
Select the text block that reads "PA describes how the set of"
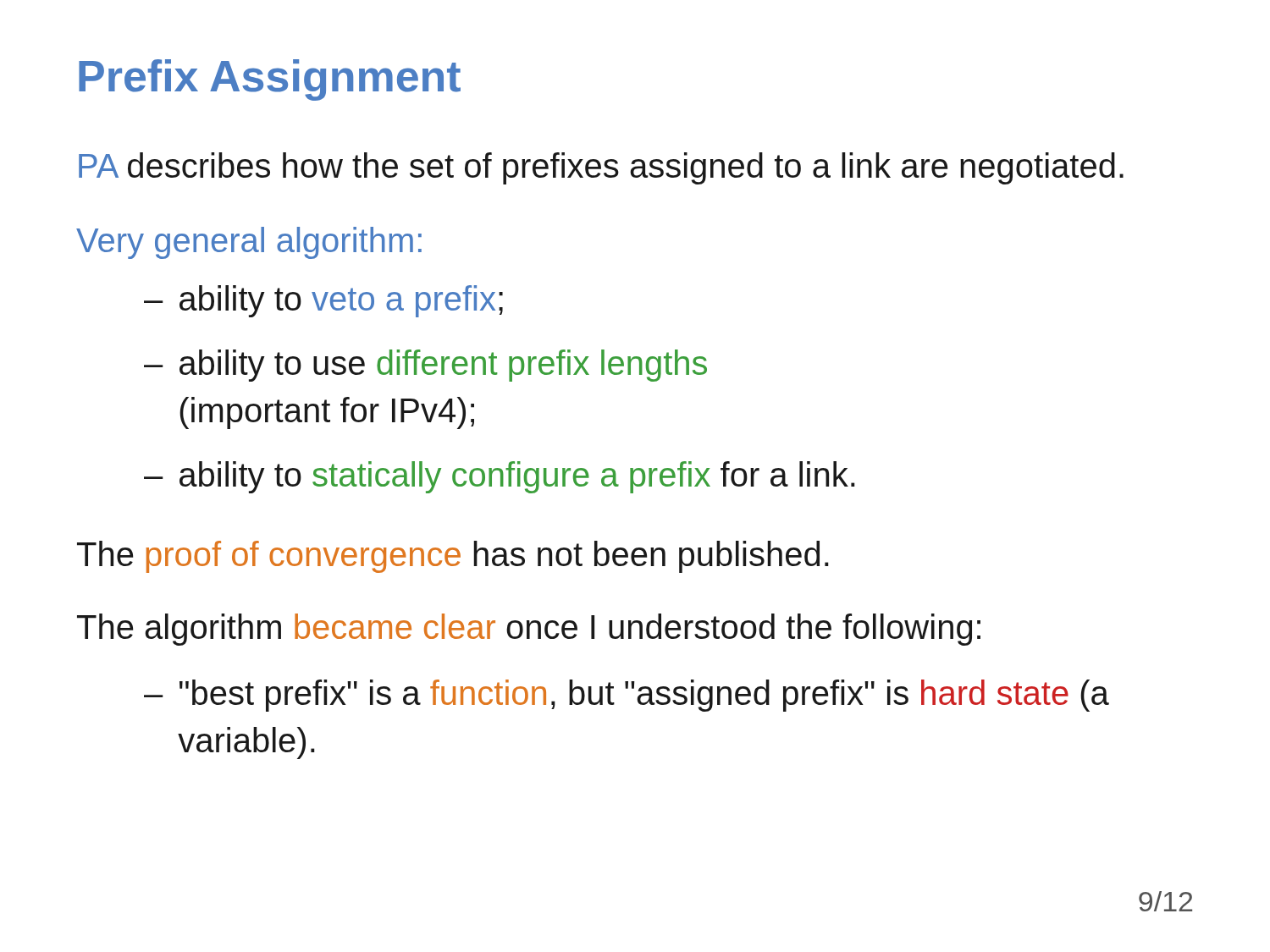[x=601, y=166]
